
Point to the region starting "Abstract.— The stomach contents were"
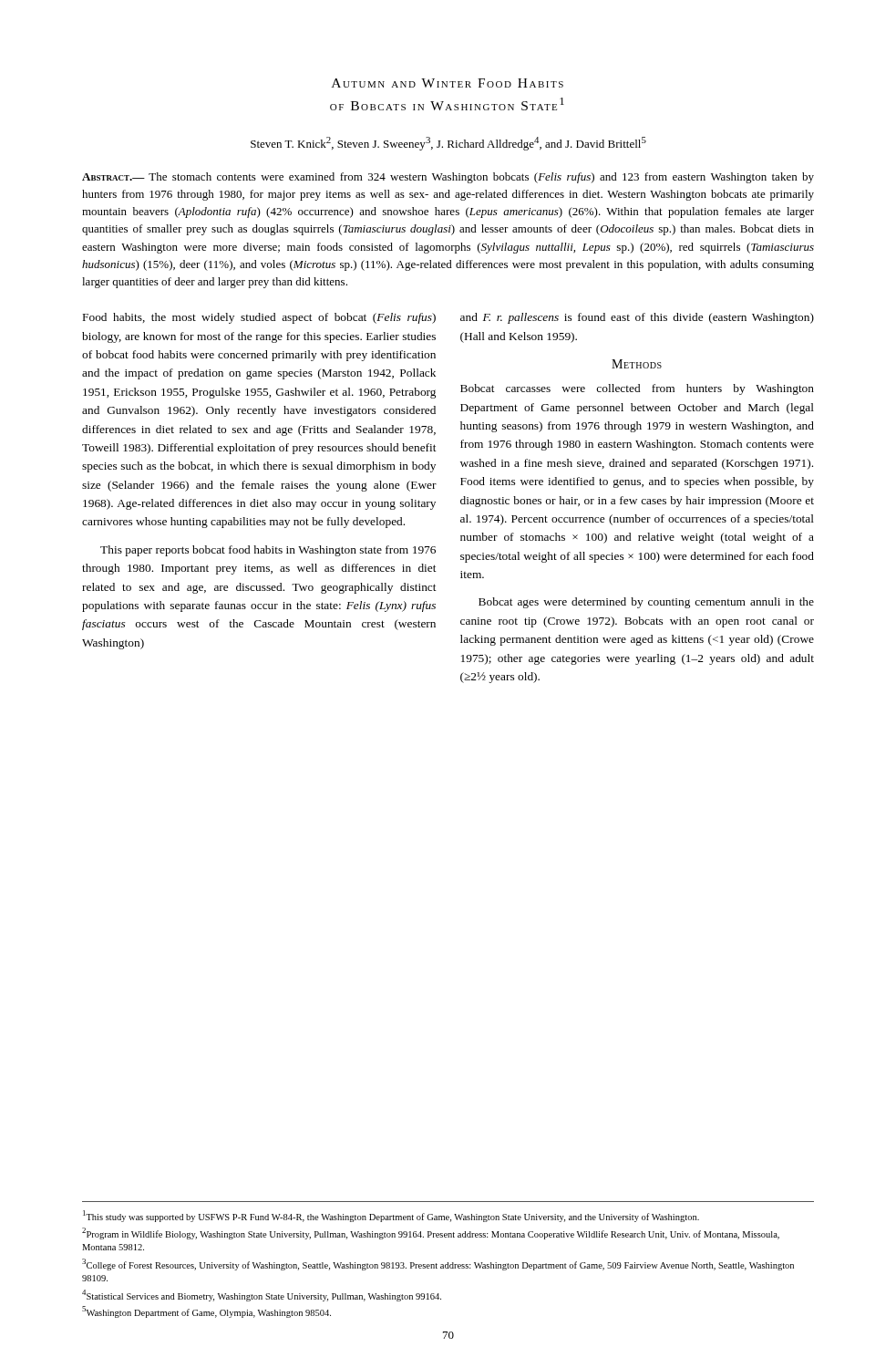(x=448, y=229)
